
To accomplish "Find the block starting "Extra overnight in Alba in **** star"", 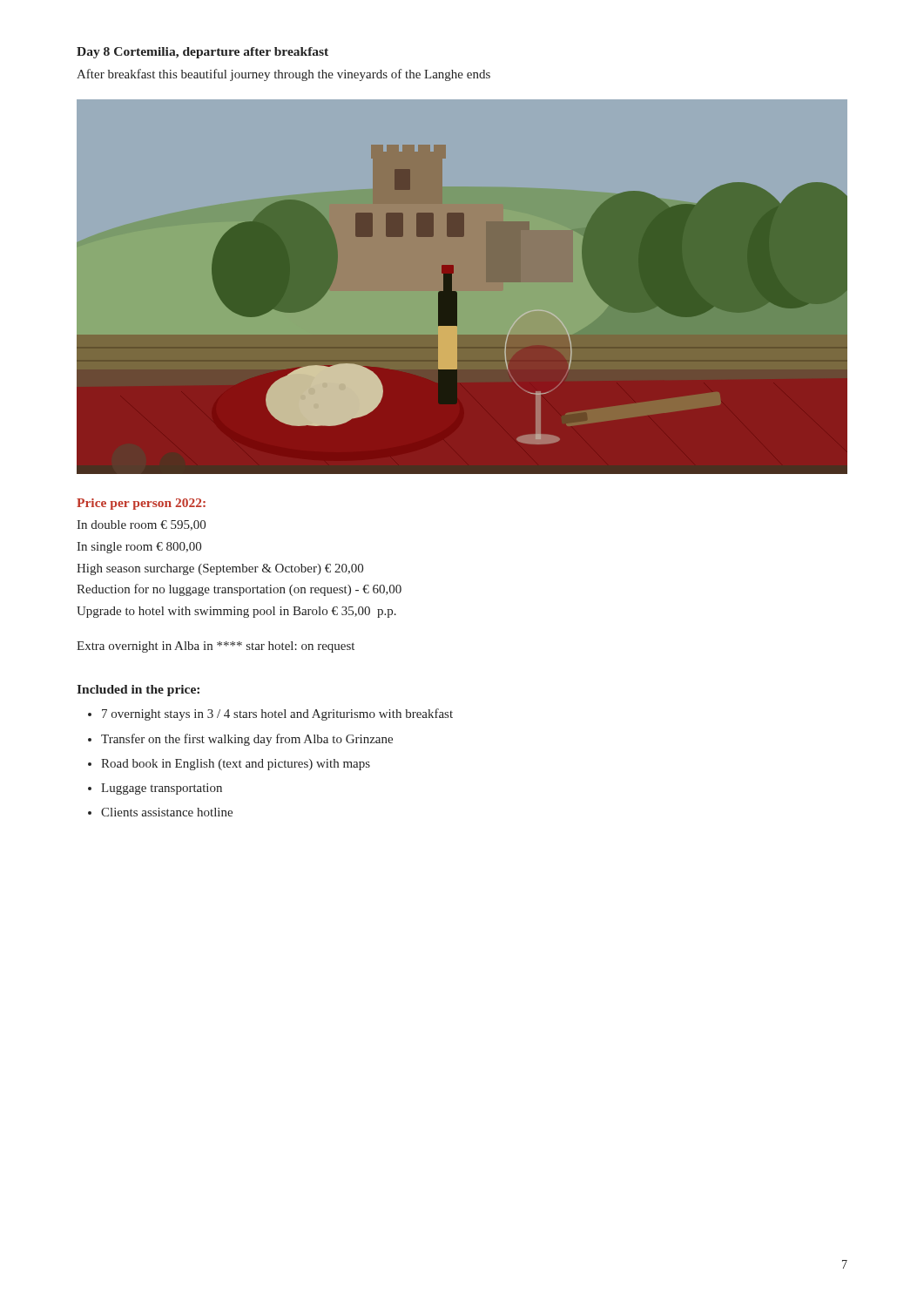I will point(216,647).
